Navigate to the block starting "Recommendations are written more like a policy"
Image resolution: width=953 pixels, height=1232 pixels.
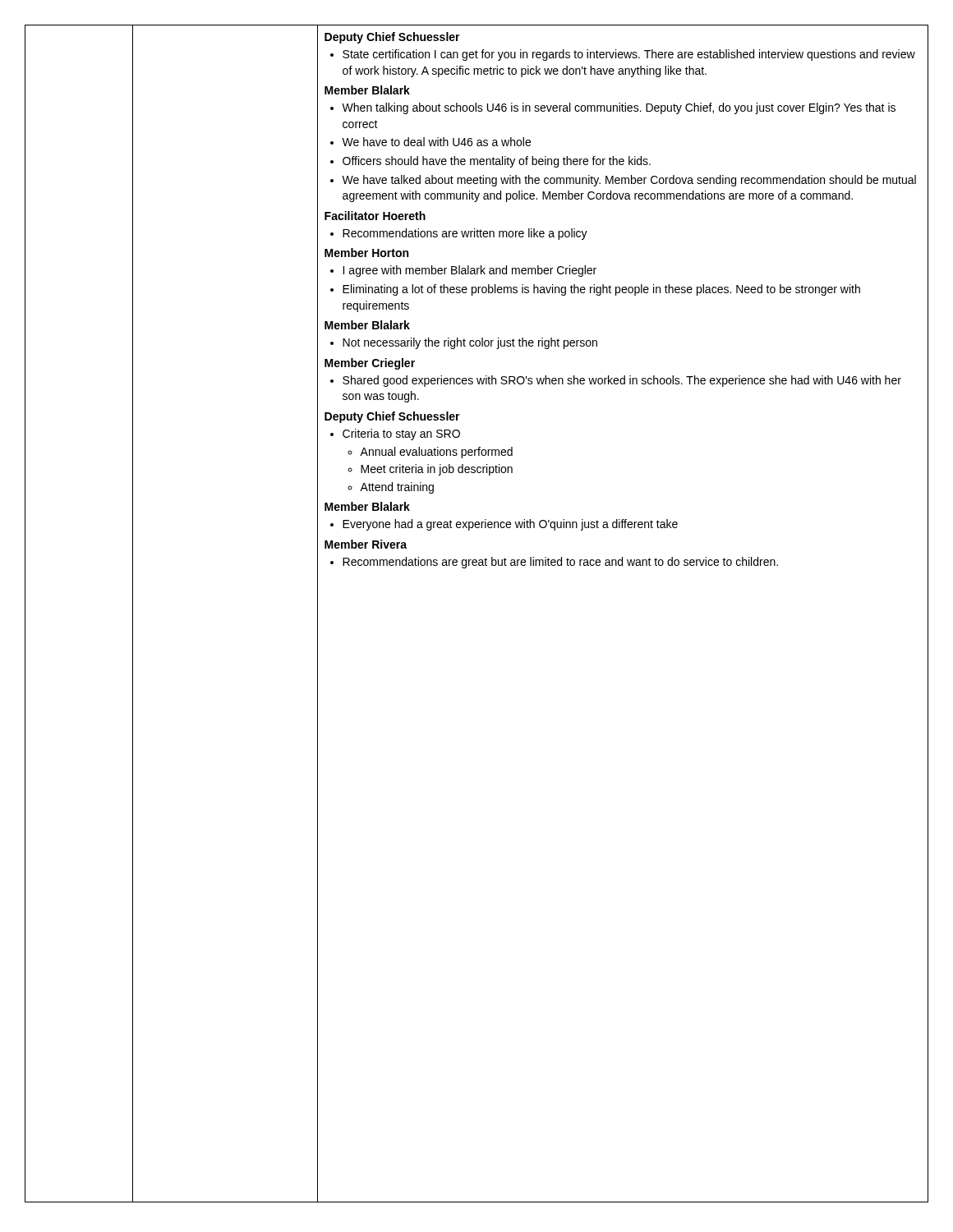459,234
